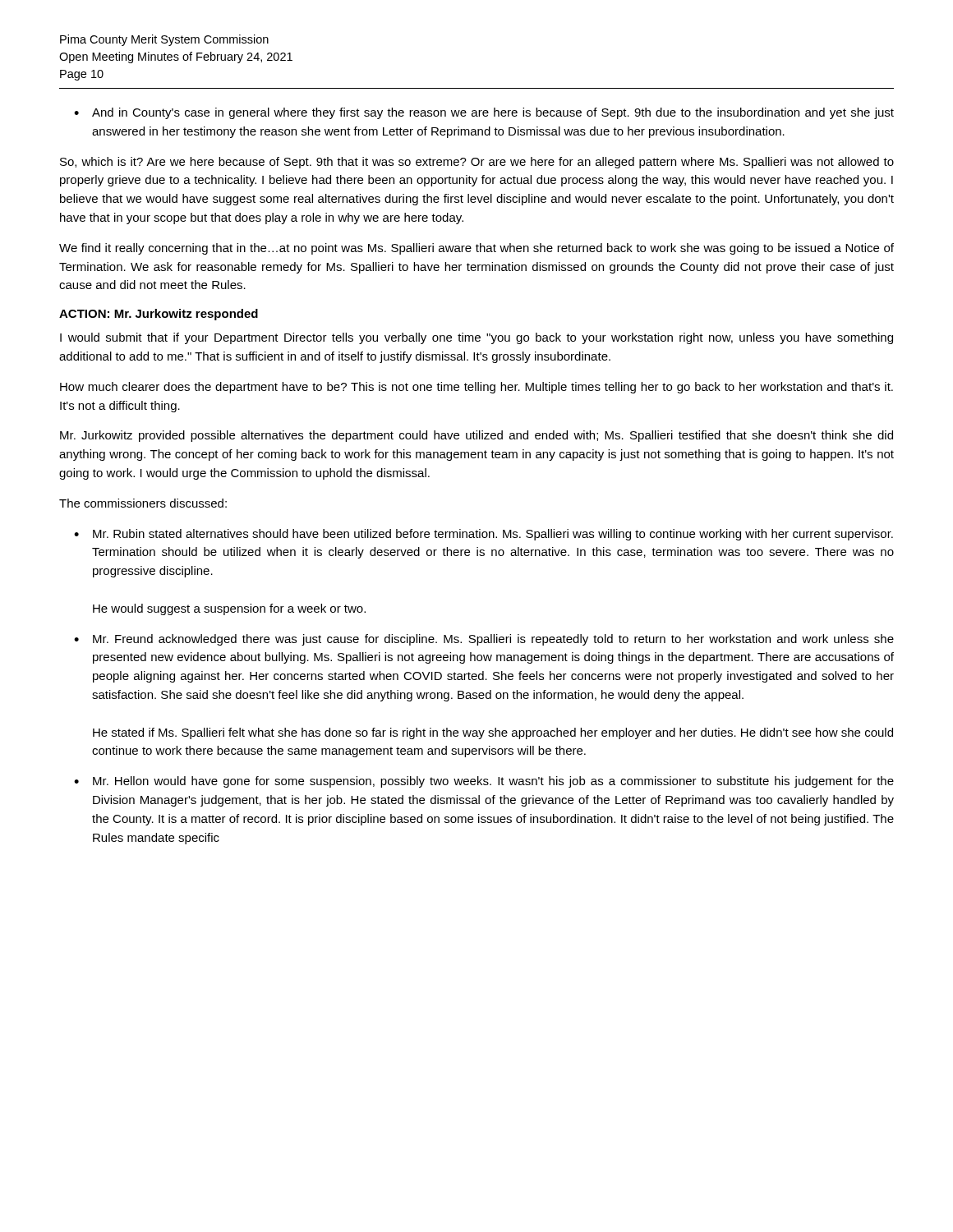Point to the block starting "• Mr. Hellon would have gone for some"
953x1232 pixels.
[x=484, y=810]
